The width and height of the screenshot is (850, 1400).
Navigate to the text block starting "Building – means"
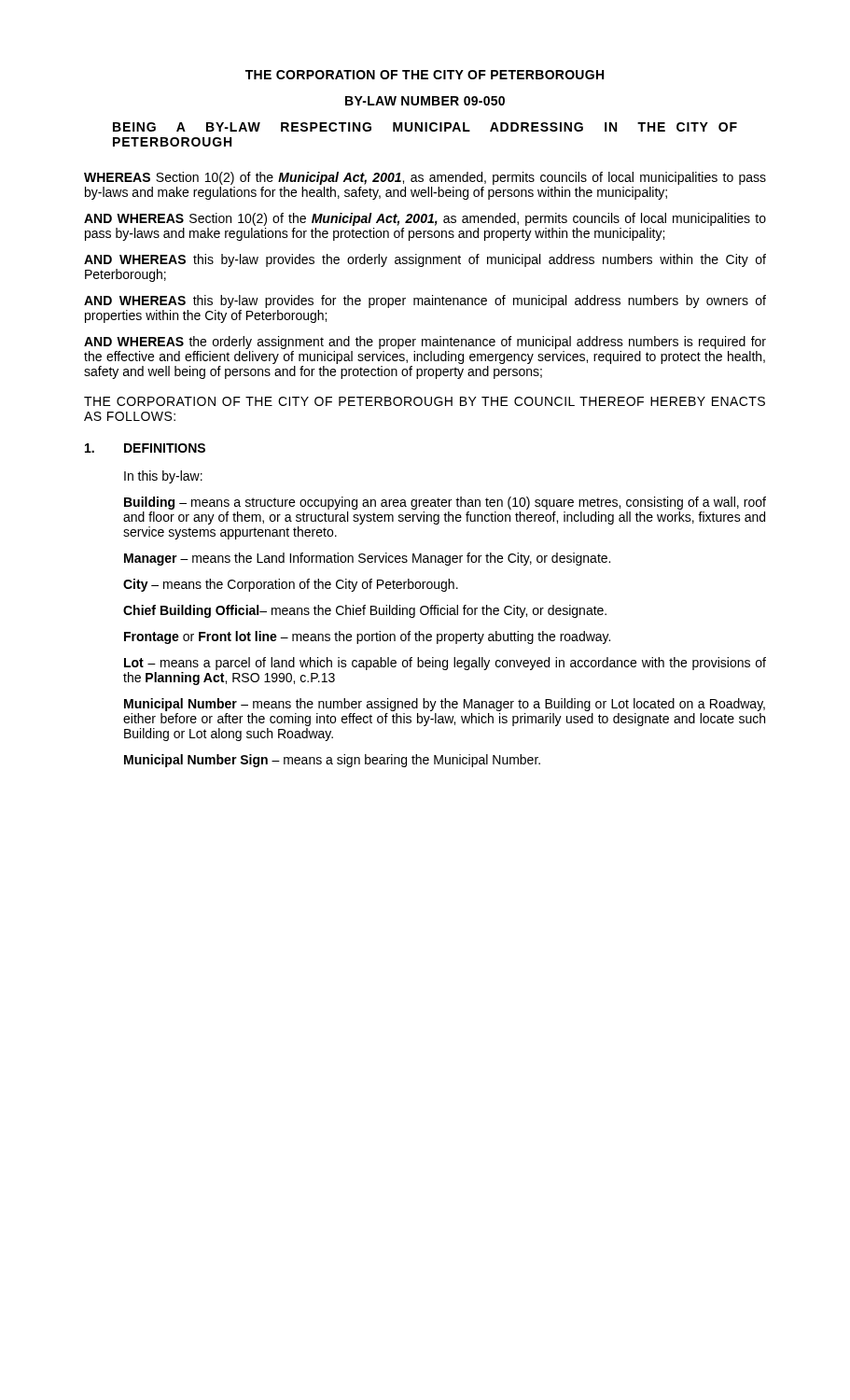445,517
